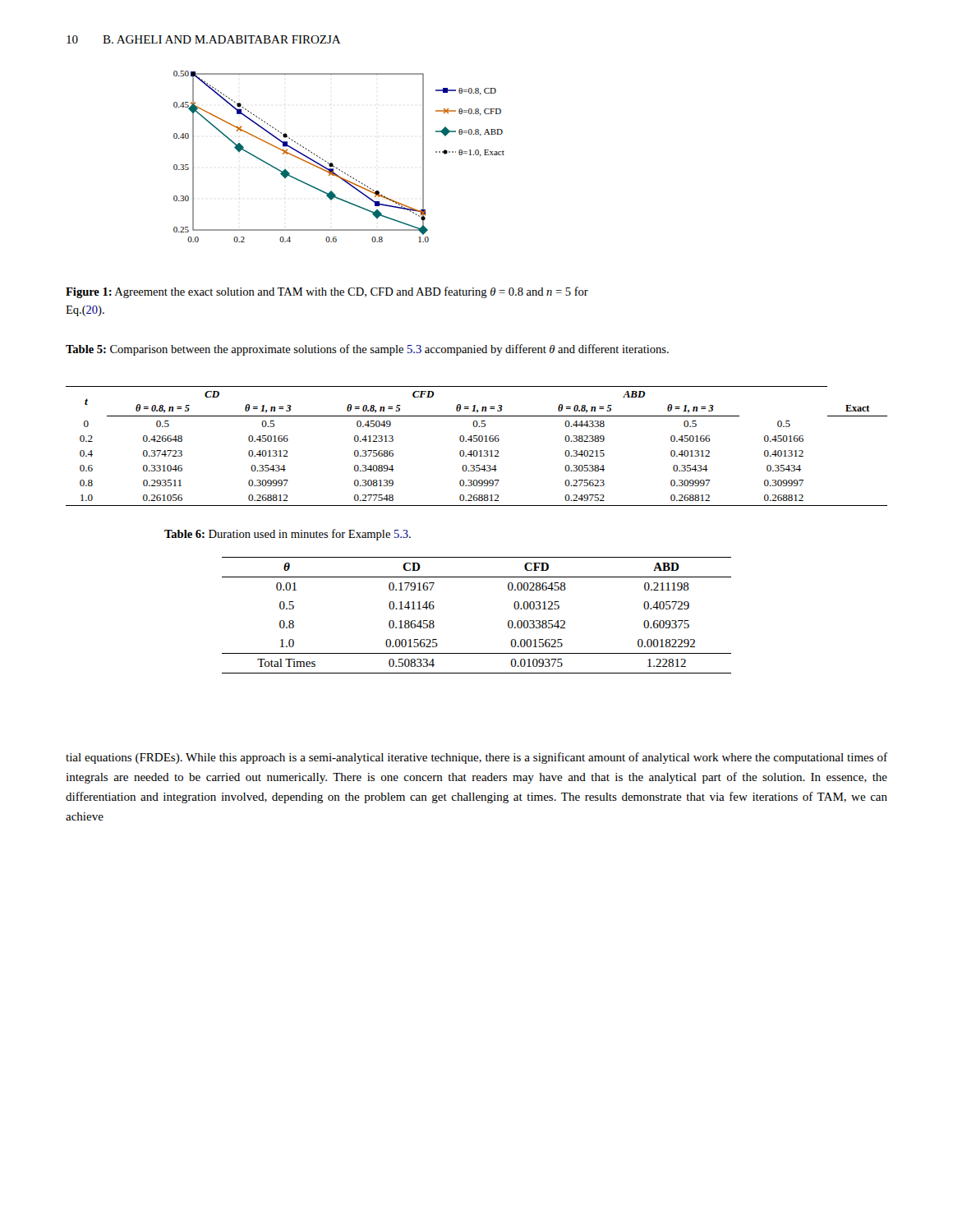Locate the block starting "Table 5: Comparison between the approximate"
The image size is (953, 1232).
point(367,349)
